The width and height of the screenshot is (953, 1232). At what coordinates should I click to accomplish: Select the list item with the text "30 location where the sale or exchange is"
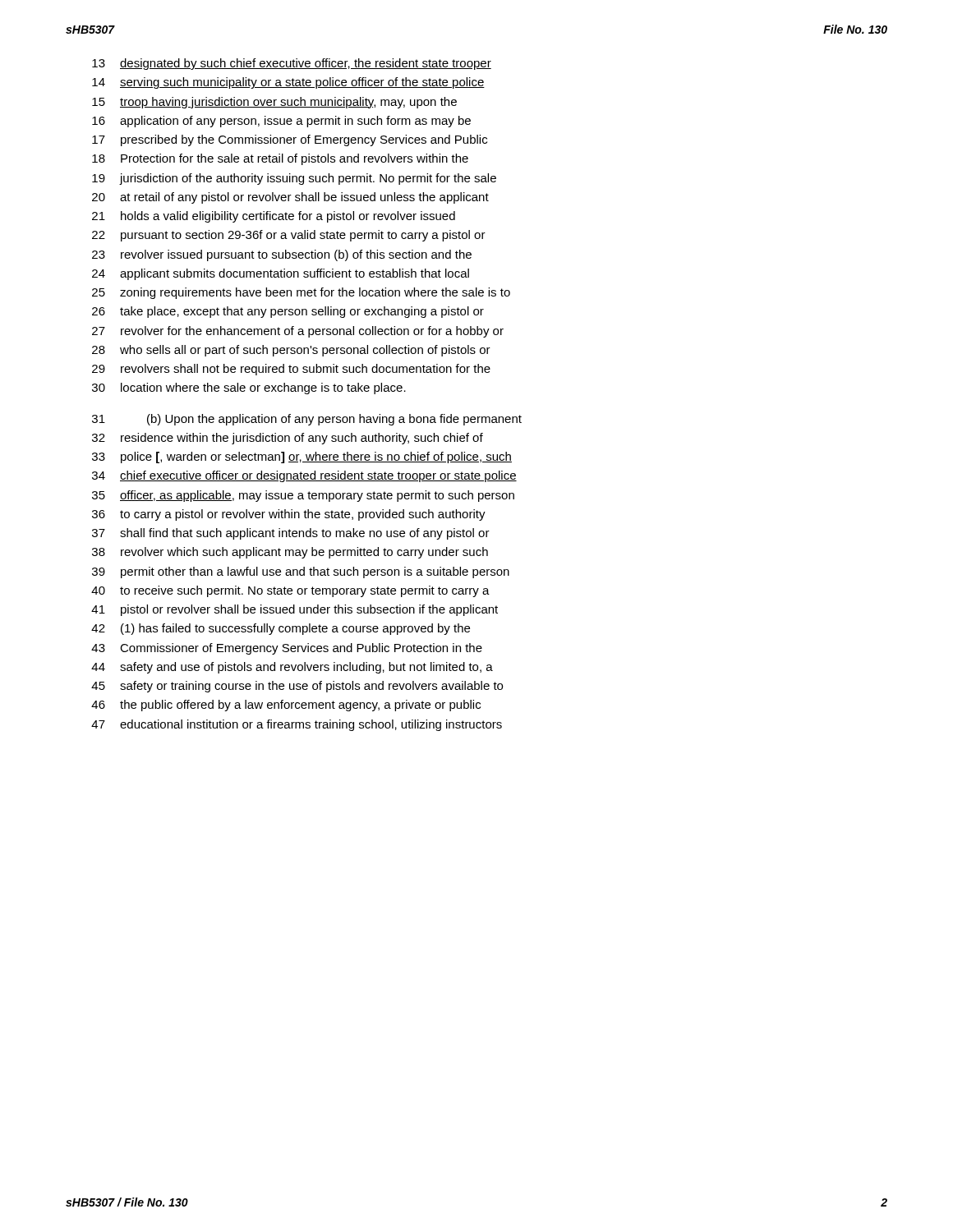[249, 388]
